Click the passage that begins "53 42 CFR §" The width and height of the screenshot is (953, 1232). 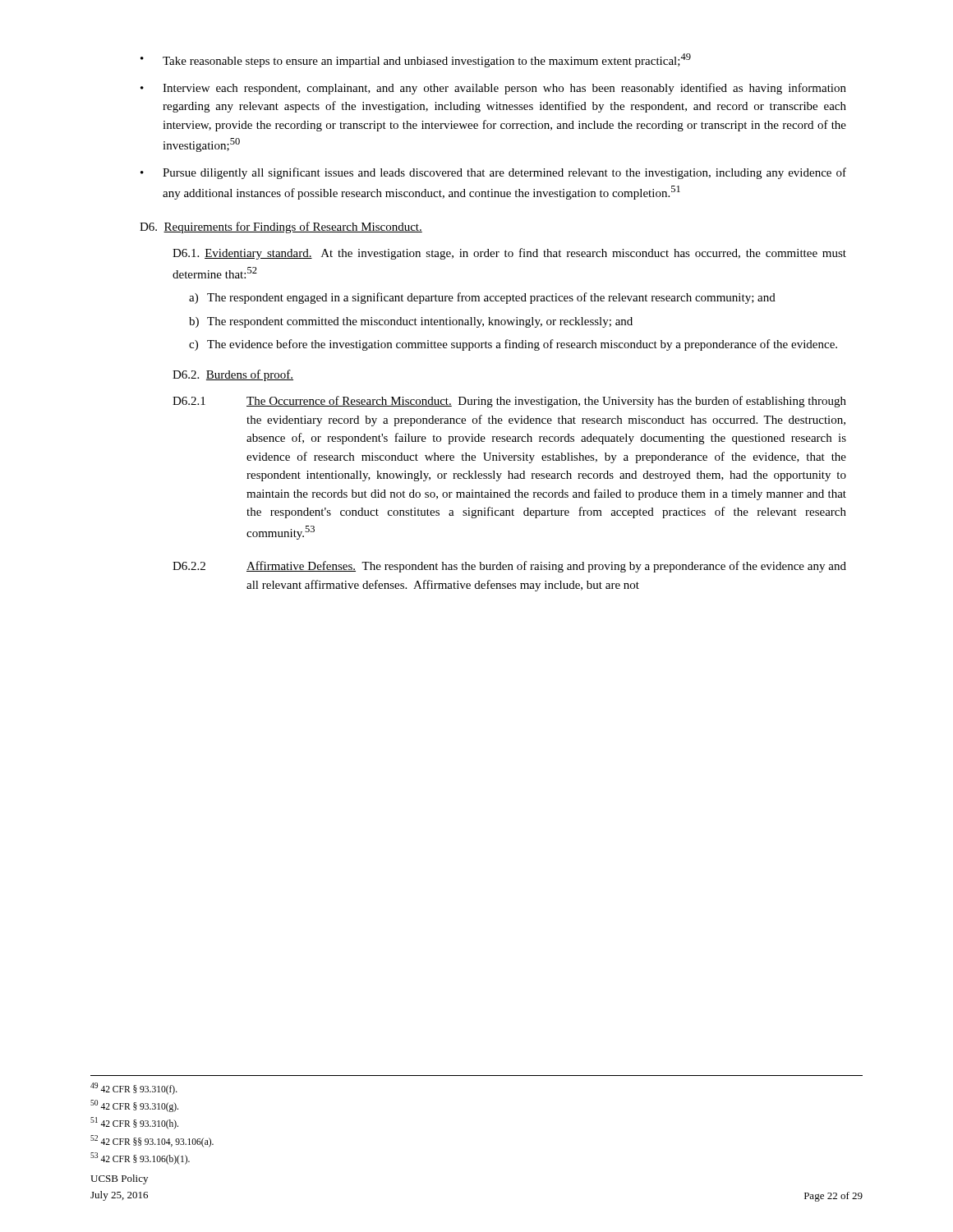(140, 1157)
